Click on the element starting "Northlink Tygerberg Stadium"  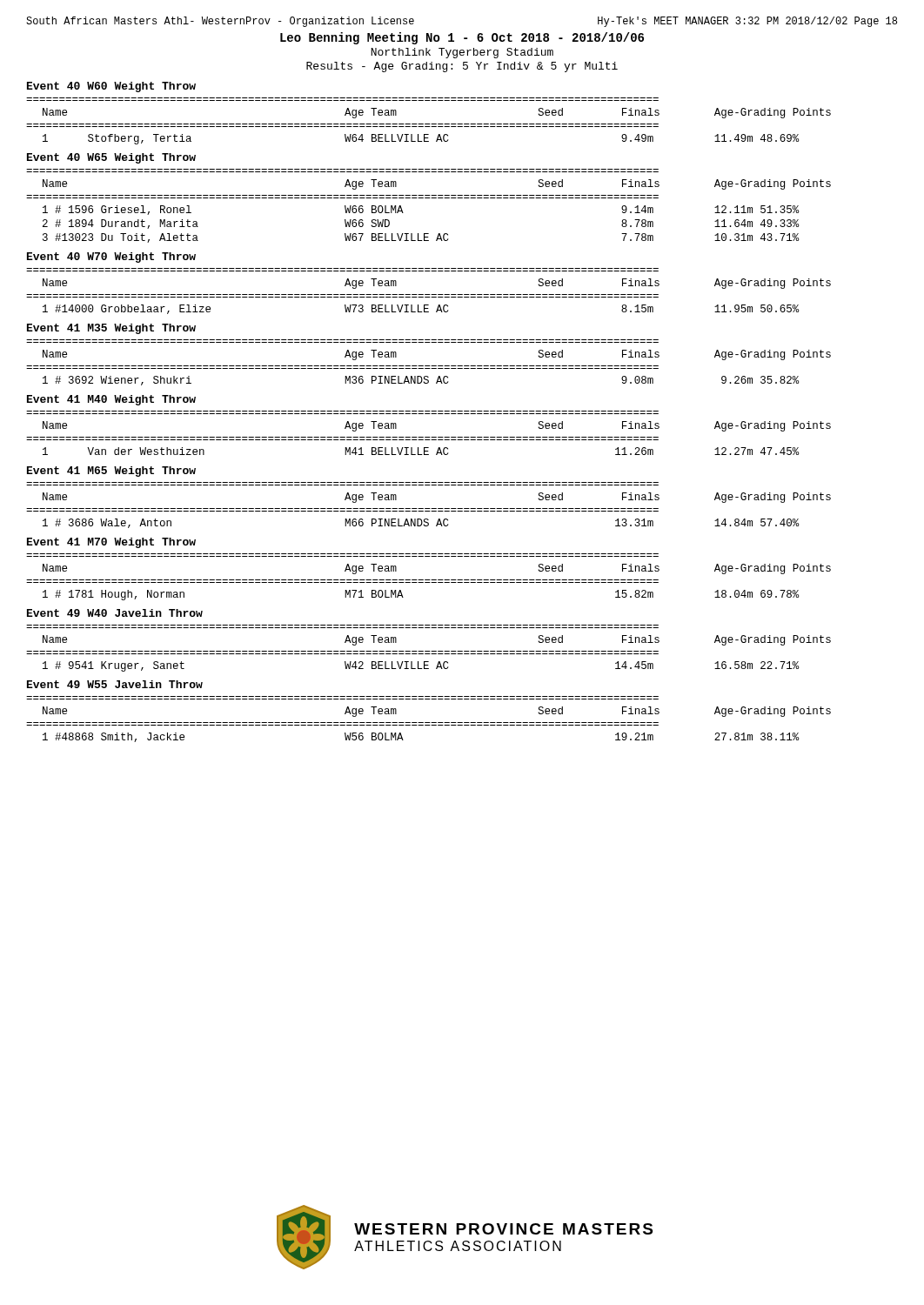tap(462, 53)
